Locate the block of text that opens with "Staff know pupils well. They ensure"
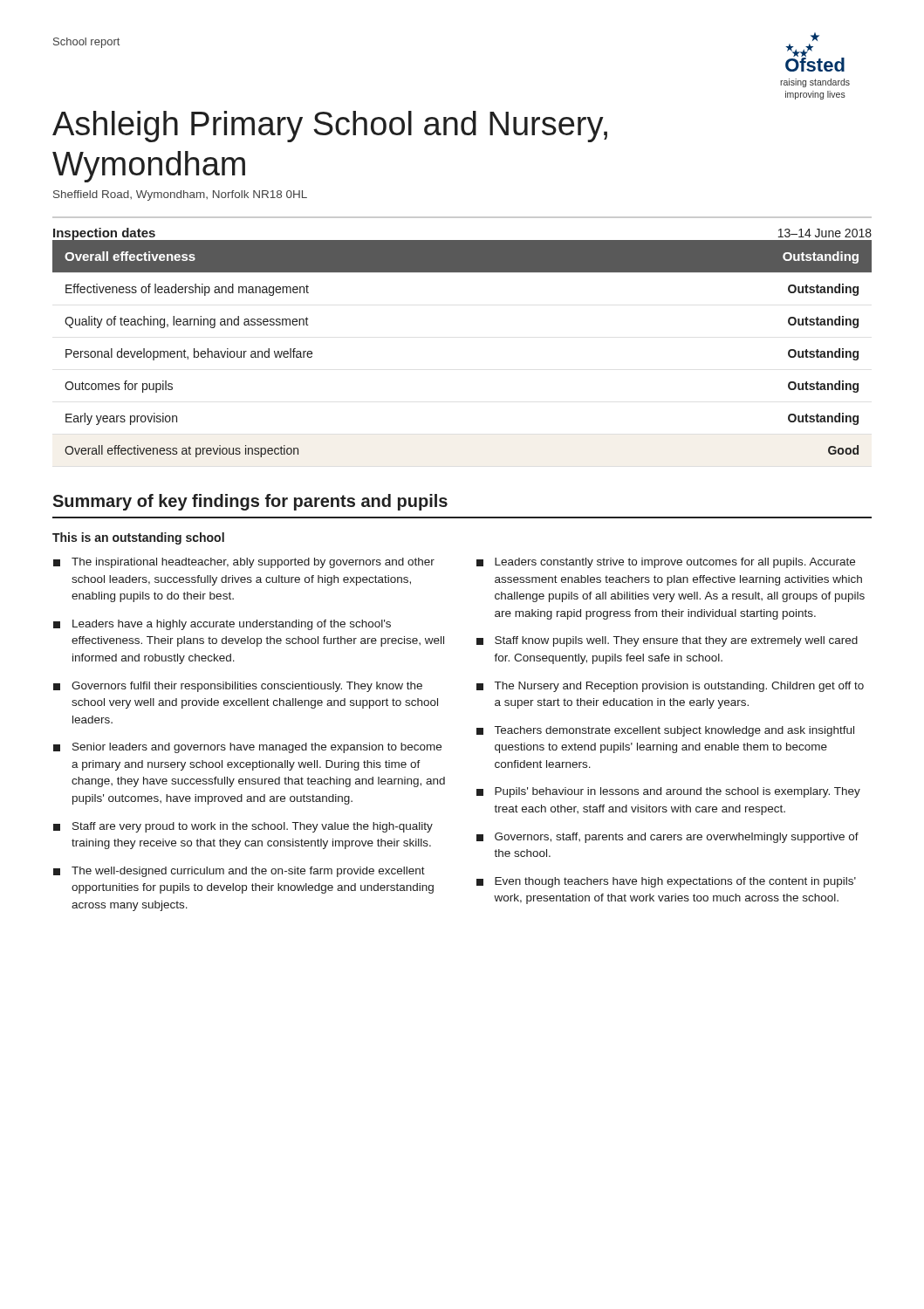This screenshot has height=1309, width=924. point(673,649)
